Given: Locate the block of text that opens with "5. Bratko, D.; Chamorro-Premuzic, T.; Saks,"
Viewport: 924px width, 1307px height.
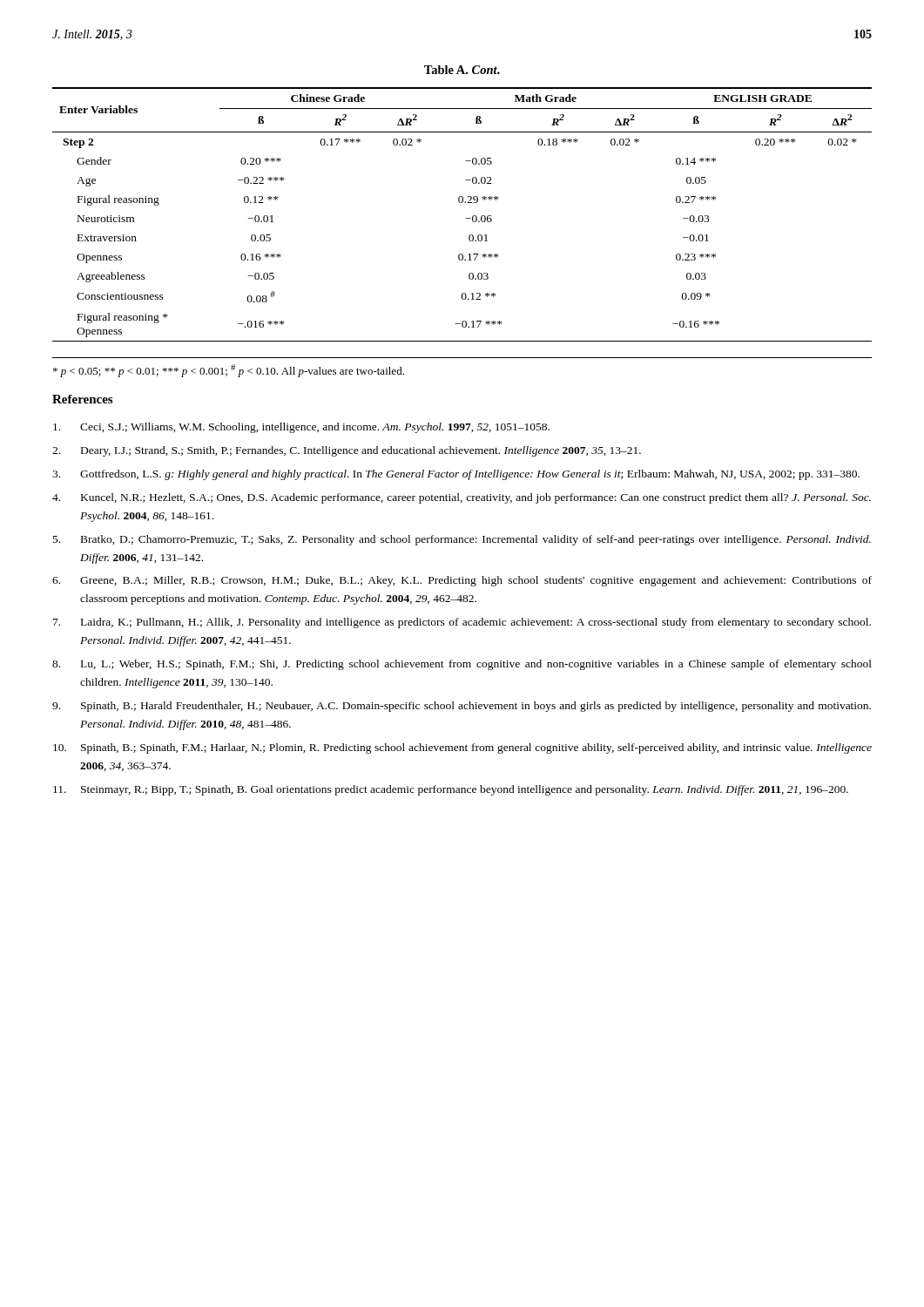Looking at the screenshot, I should coord(462,548).
